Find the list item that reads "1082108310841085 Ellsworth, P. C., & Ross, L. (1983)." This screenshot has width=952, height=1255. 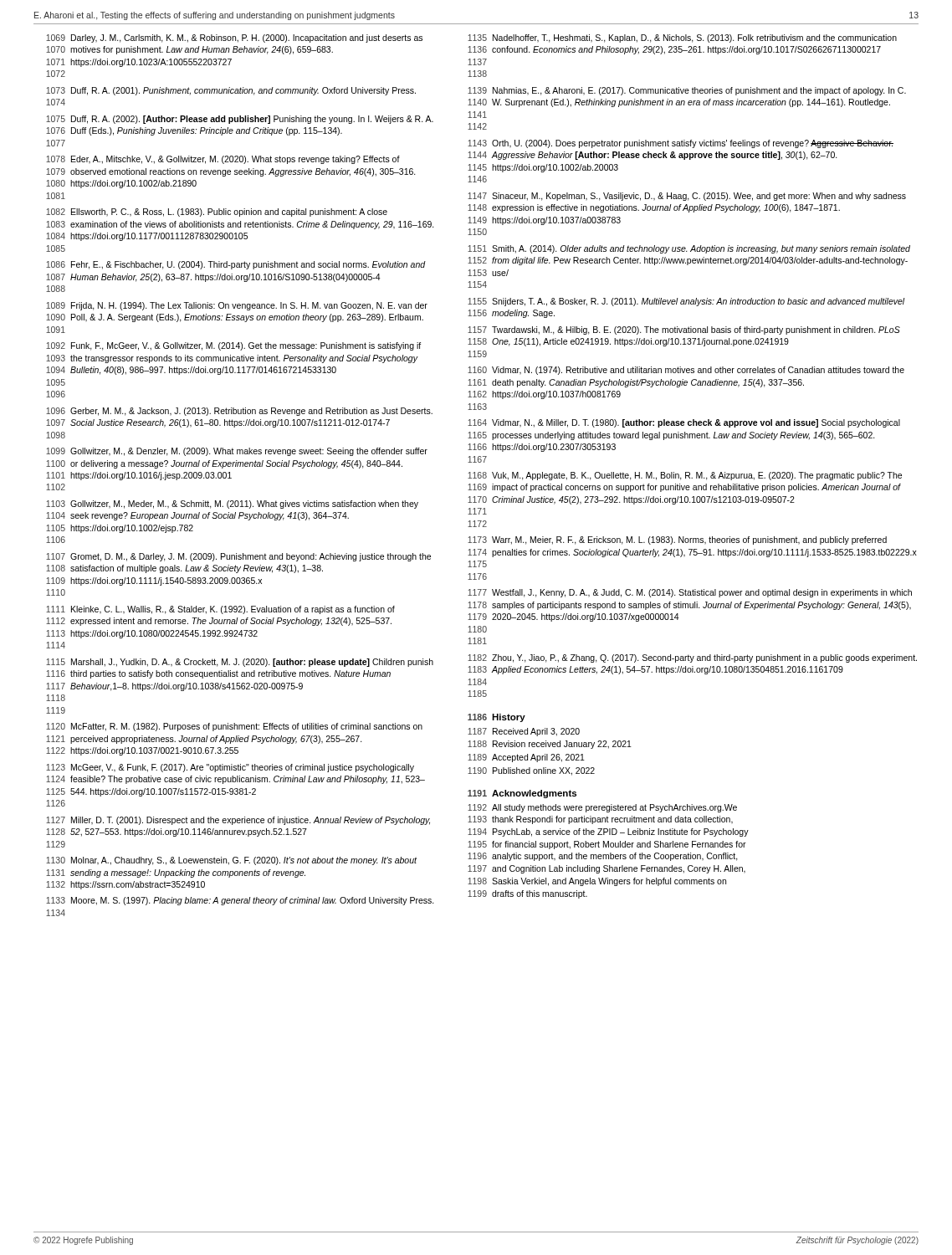[x=234, y=230]
